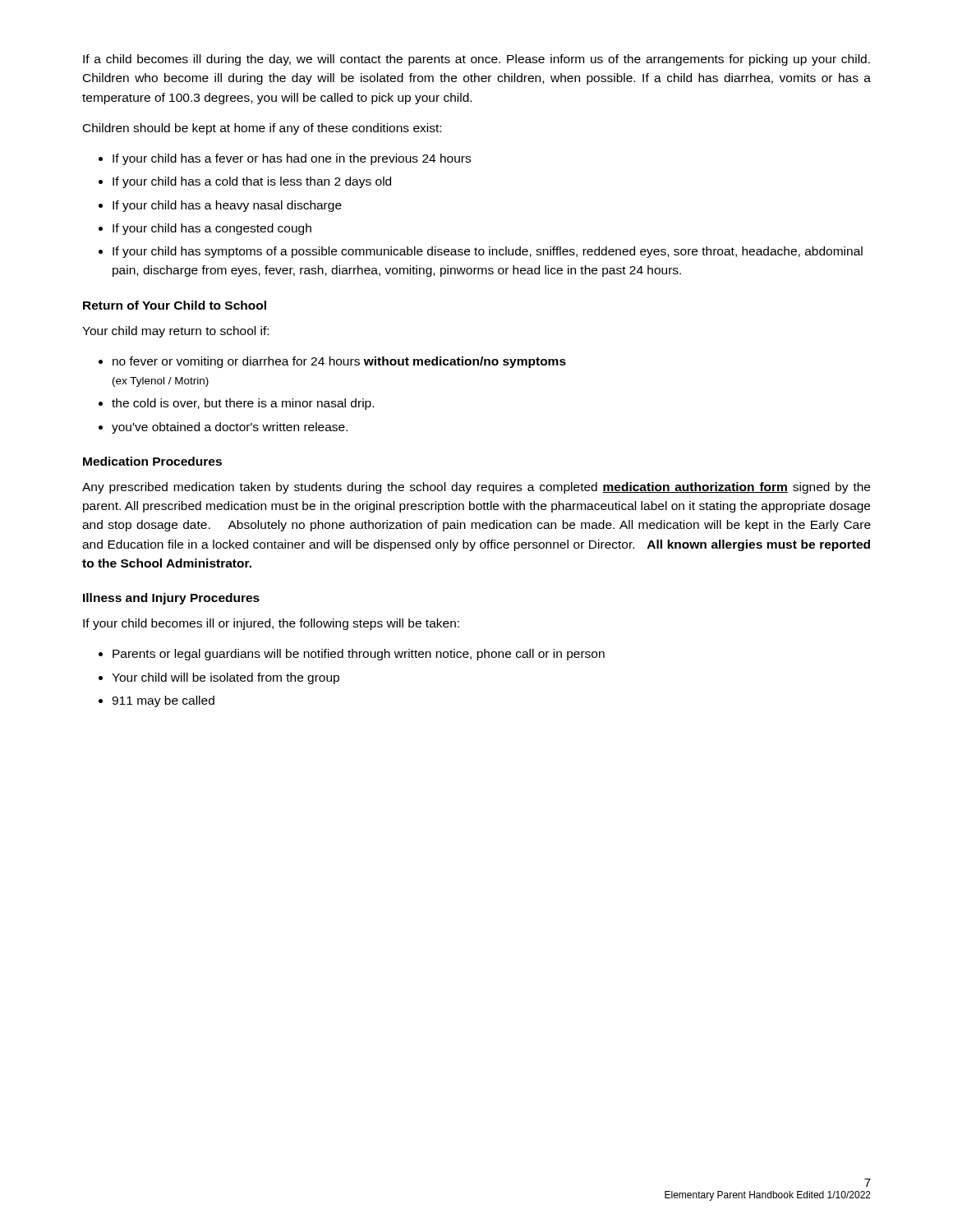953x1232 pixels.
Task: Locate the region starting "Any prescribed medication taken by"
Action: [476, 525]
